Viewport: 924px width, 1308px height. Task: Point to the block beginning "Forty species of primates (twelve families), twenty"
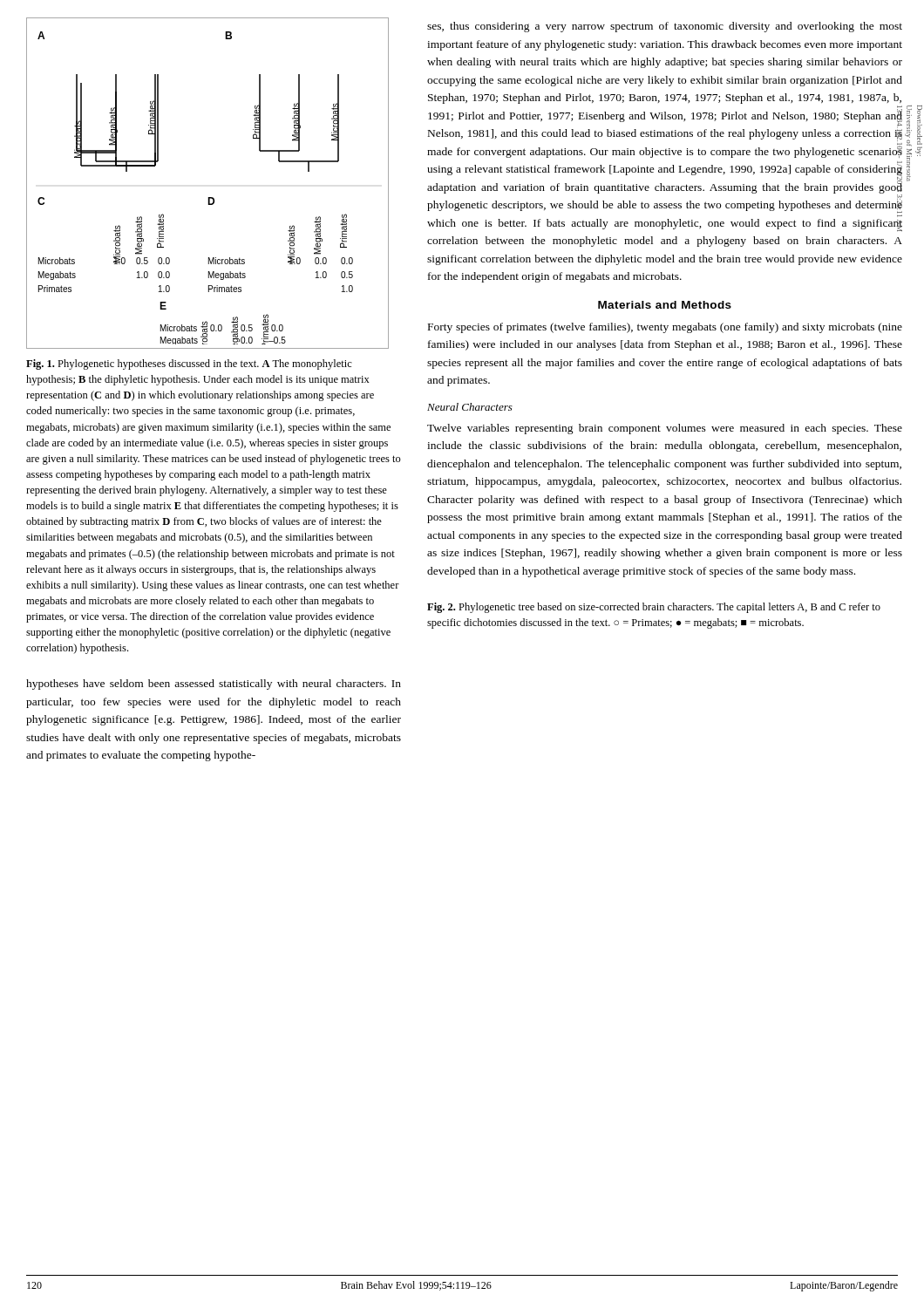(x=665, y=353)
